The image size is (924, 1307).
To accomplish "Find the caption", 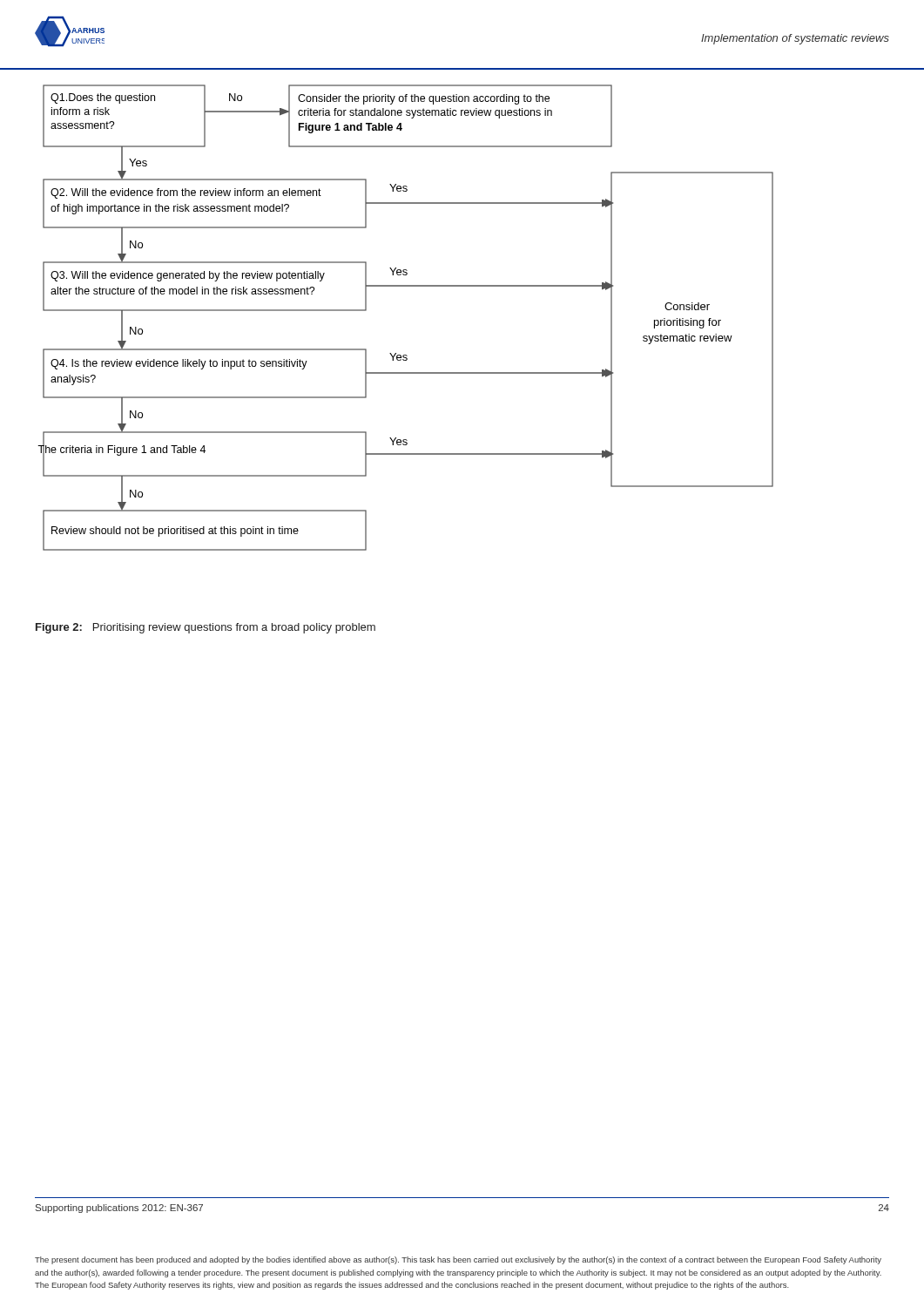I will pyautogui.click(x=205, y=627).
